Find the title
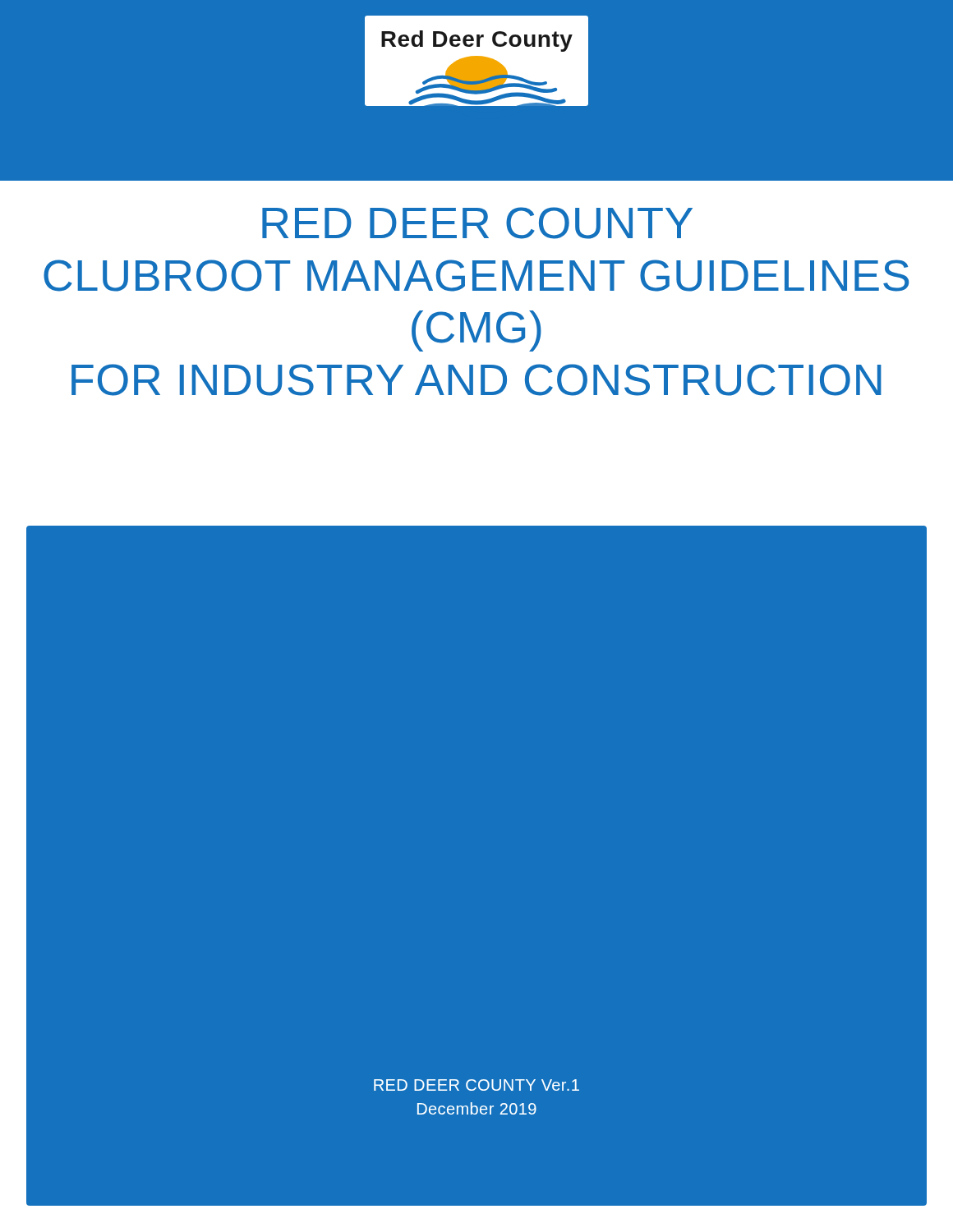Screen dimensions: 1232x953 [x=476, y=302]
